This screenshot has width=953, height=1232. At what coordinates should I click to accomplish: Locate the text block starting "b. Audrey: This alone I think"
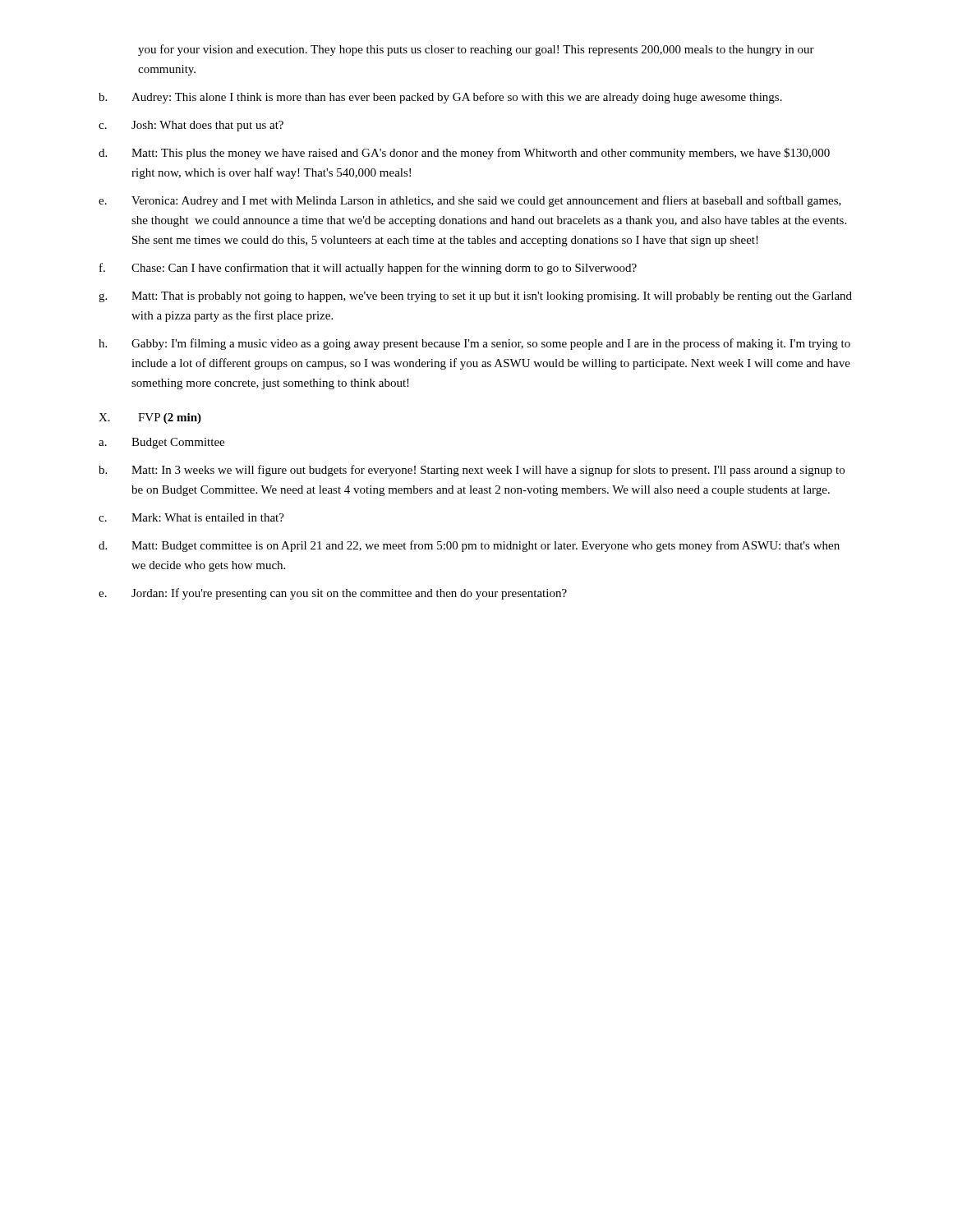tap(476, 97)
